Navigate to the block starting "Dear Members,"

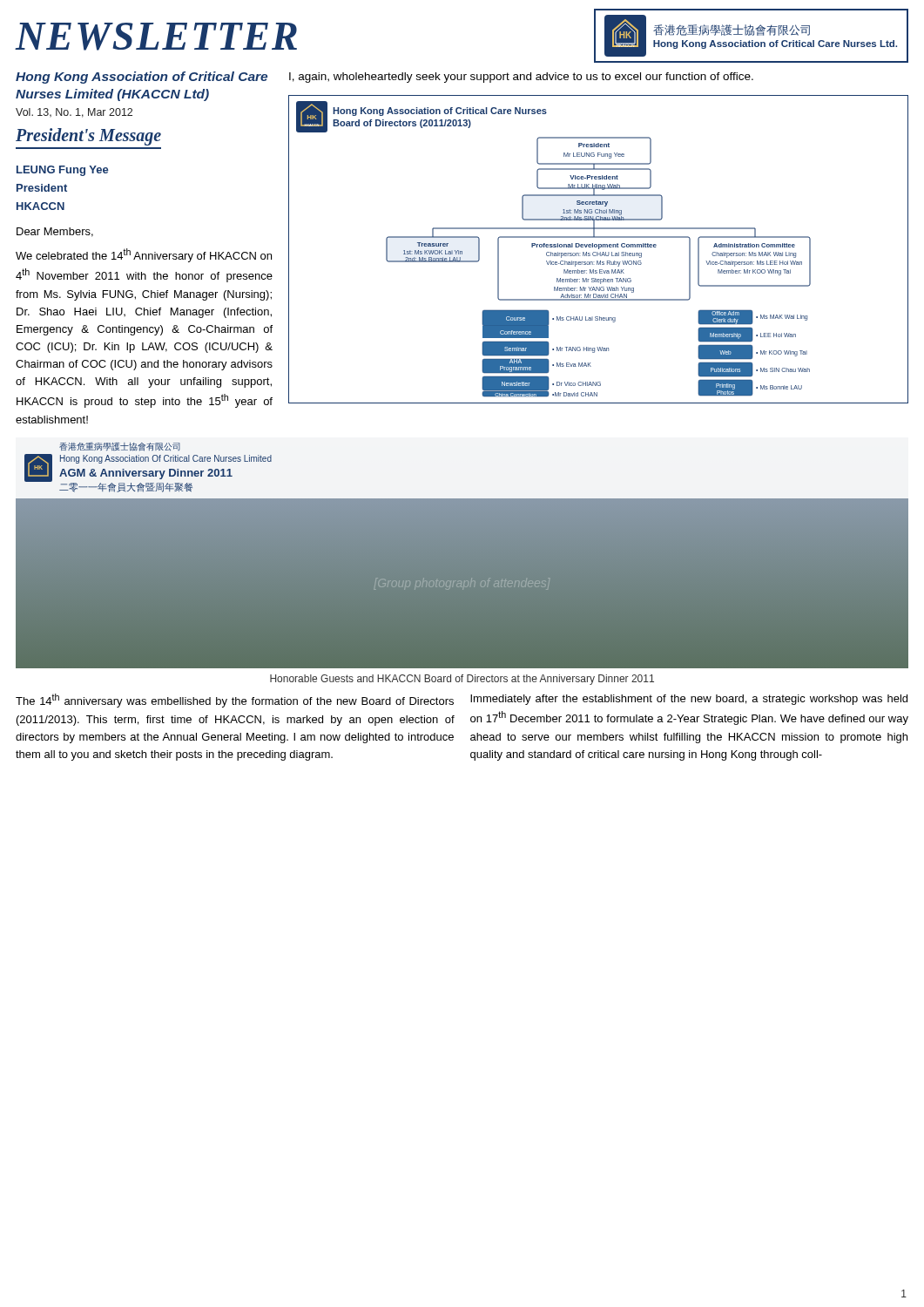pos(55,231)
